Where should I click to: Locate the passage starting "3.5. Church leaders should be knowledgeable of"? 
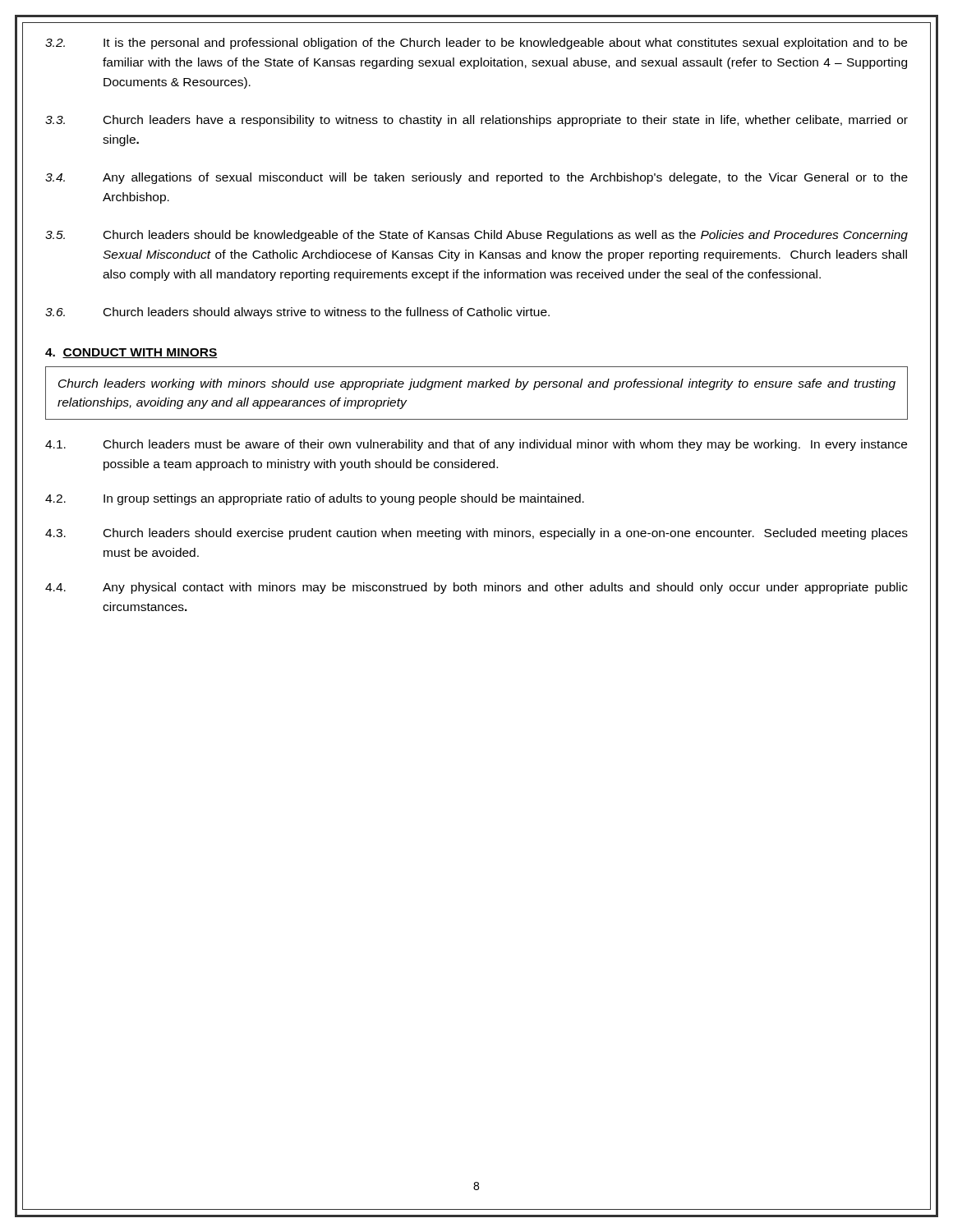tap(476, 255)
